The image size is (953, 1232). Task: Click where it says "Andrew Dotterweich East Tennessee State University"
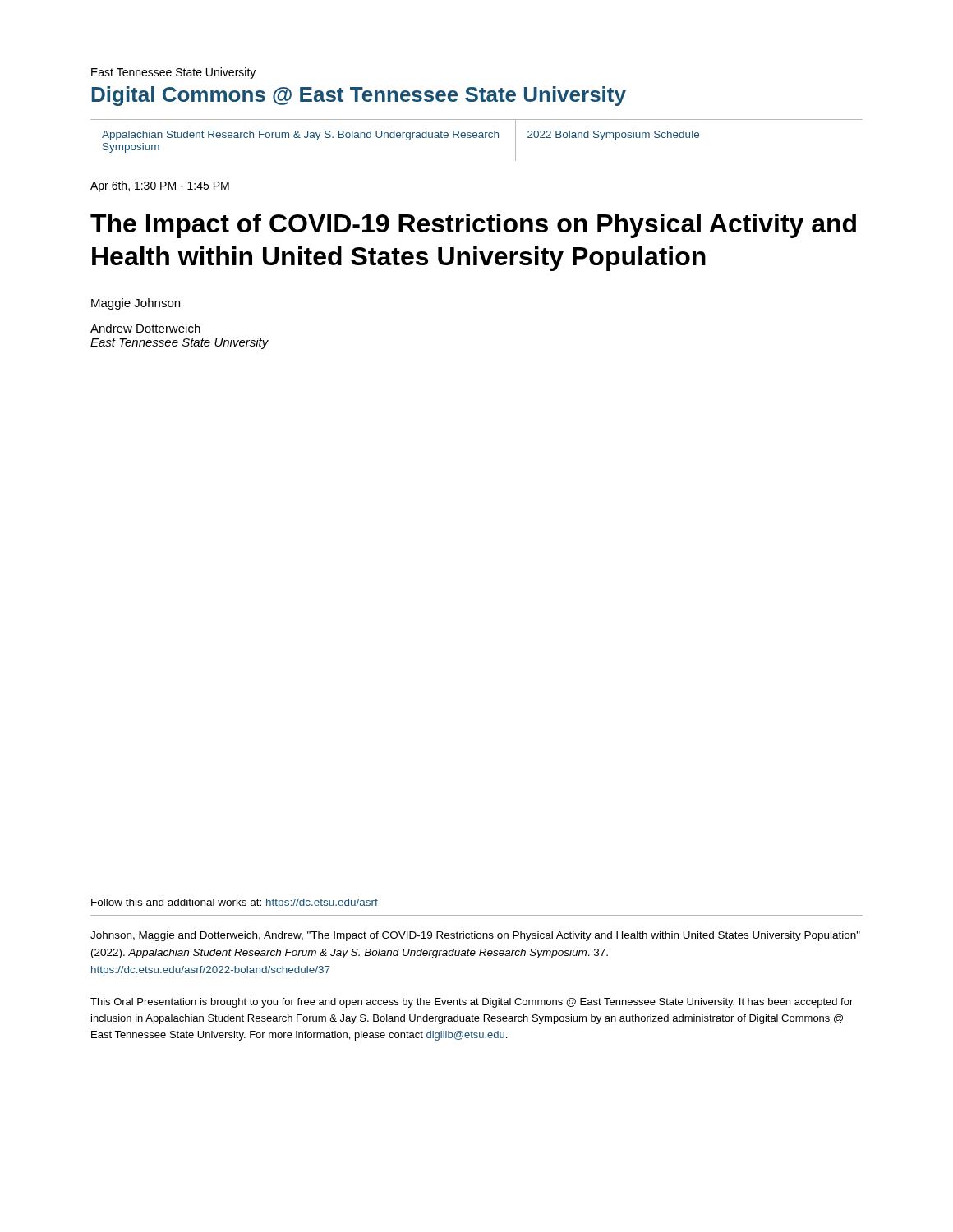(179, 335)
